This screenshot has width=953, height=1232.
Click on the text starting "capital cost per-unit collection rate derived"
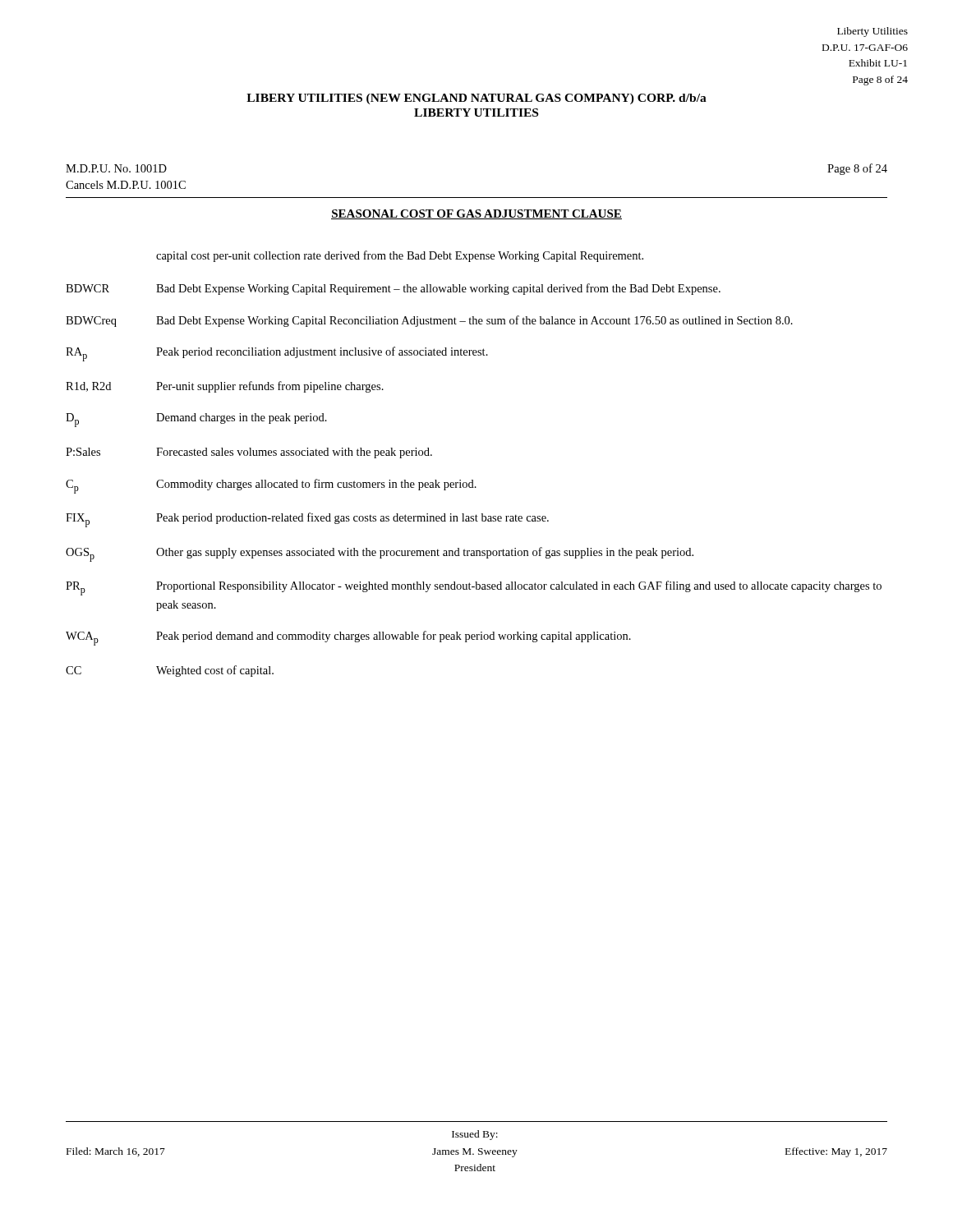[x=400, y=255]
